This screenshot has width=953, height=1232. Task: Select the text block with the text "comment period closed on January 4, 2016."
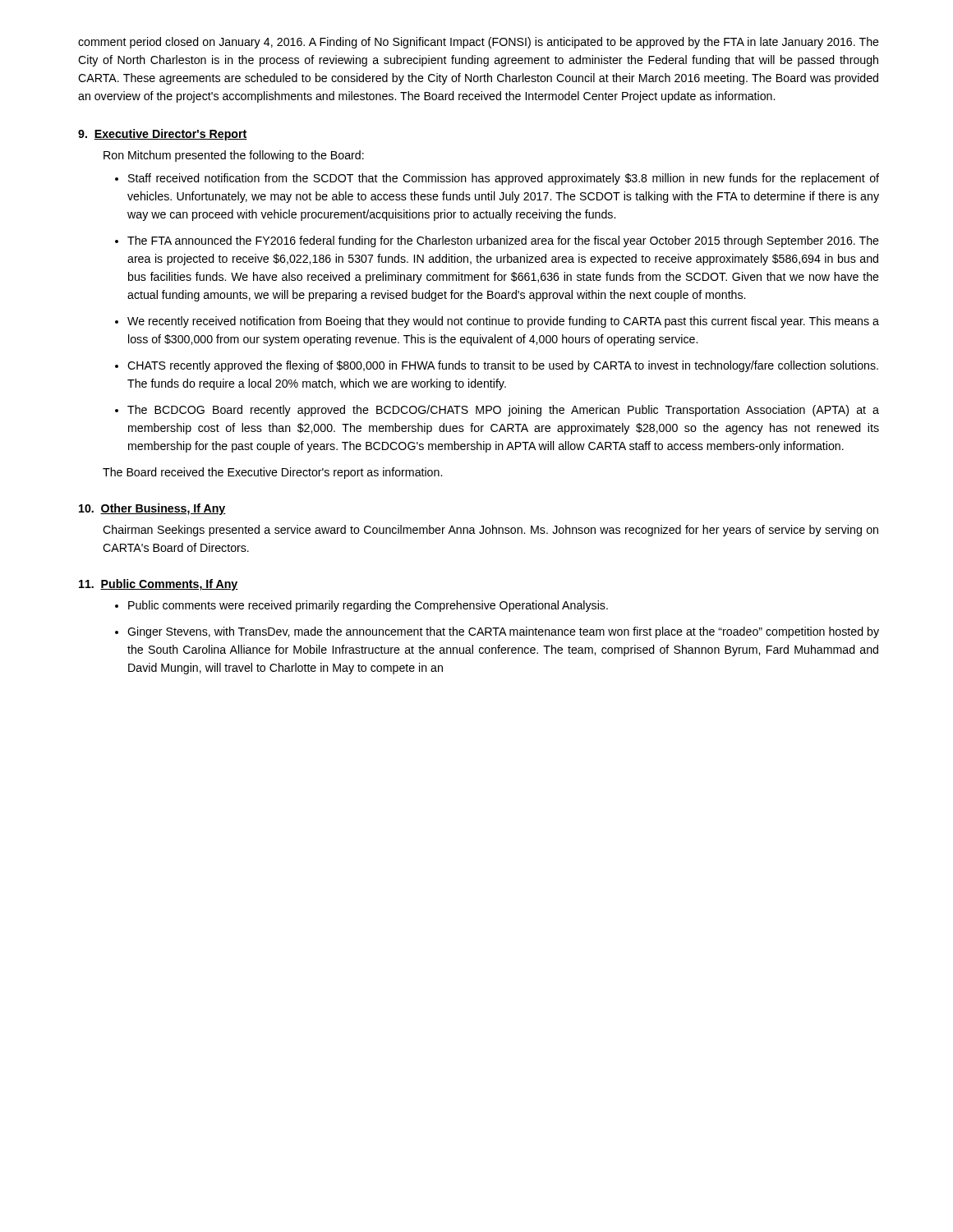(x=479, y=69)
